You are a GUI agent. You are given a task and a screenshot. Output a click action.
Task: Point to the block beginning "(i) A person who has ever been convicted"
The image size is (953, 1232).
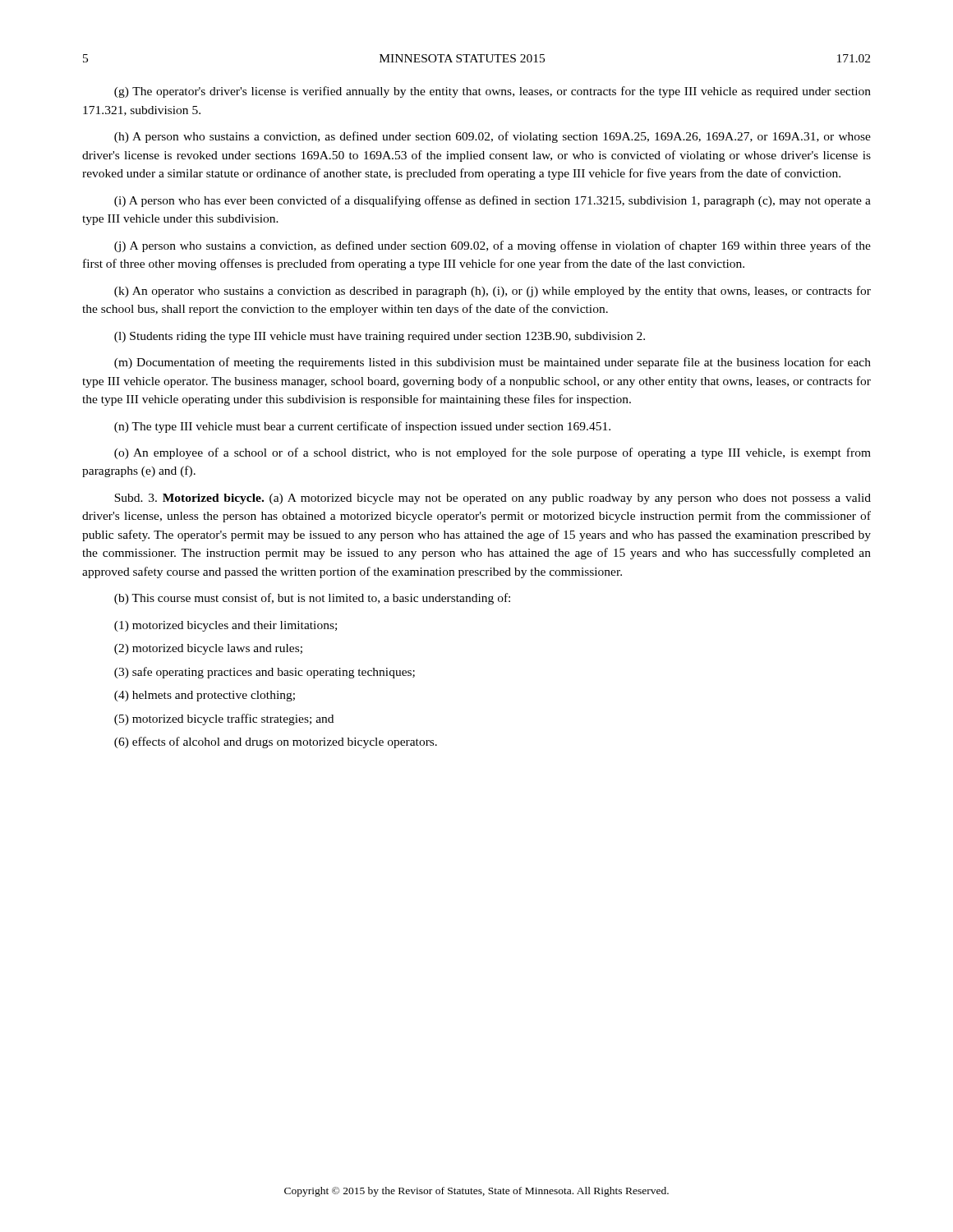476,209
